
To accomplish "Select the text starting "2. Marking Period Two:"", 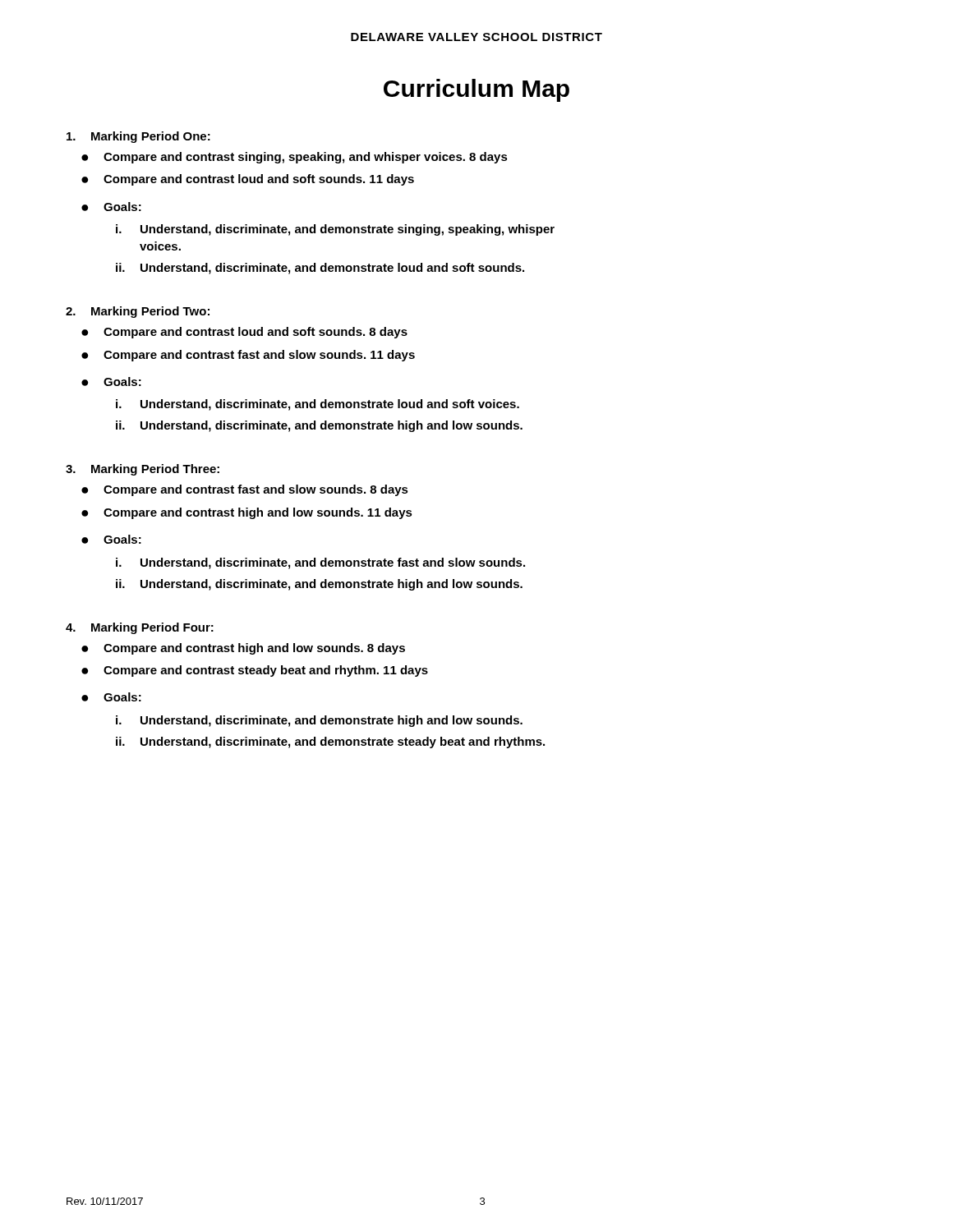I will pyautogui.click(x=138, y=311).
